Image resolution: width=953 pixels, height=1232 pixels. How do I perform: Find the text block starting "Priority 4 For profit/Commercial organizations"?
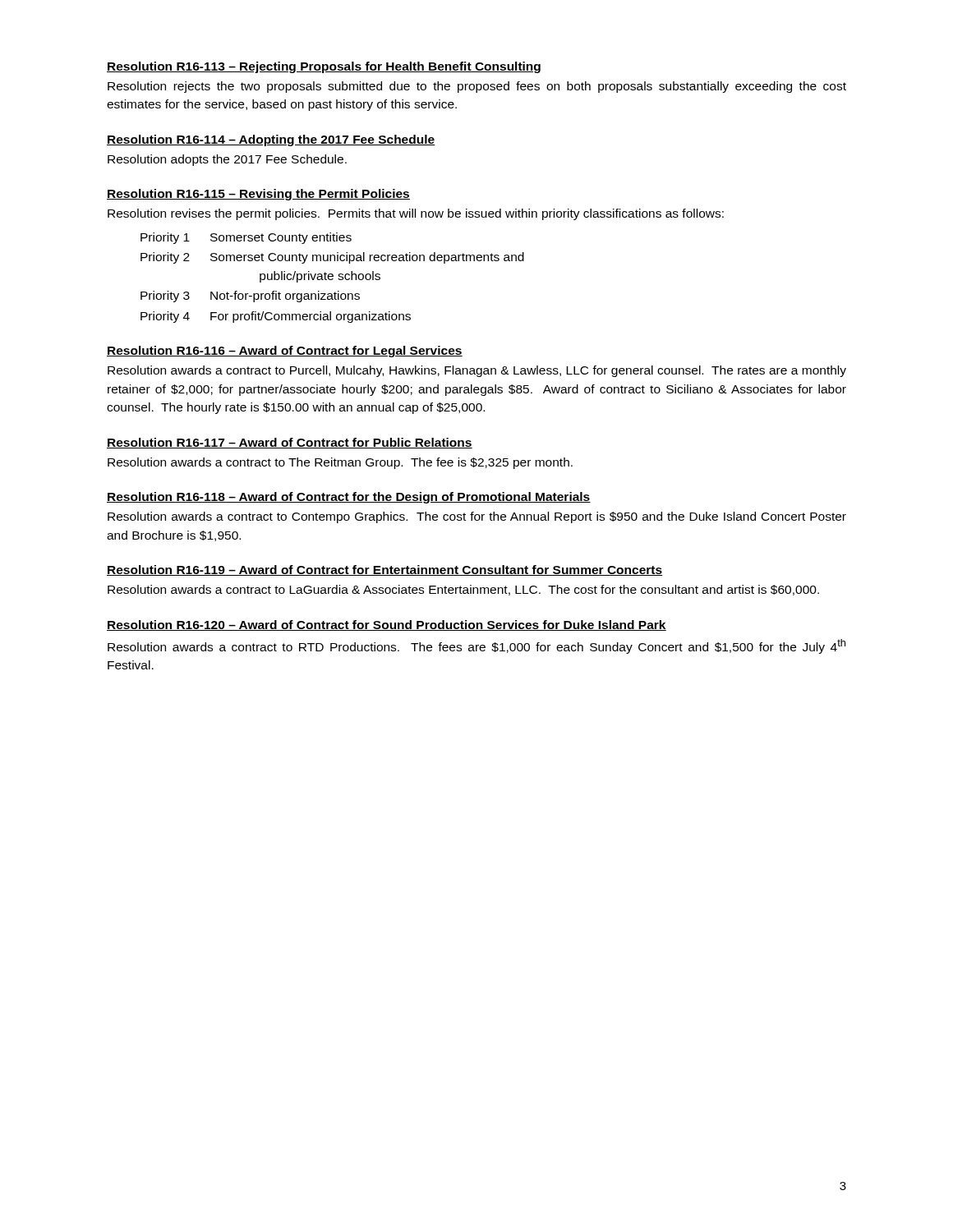[x=276, y=317]
